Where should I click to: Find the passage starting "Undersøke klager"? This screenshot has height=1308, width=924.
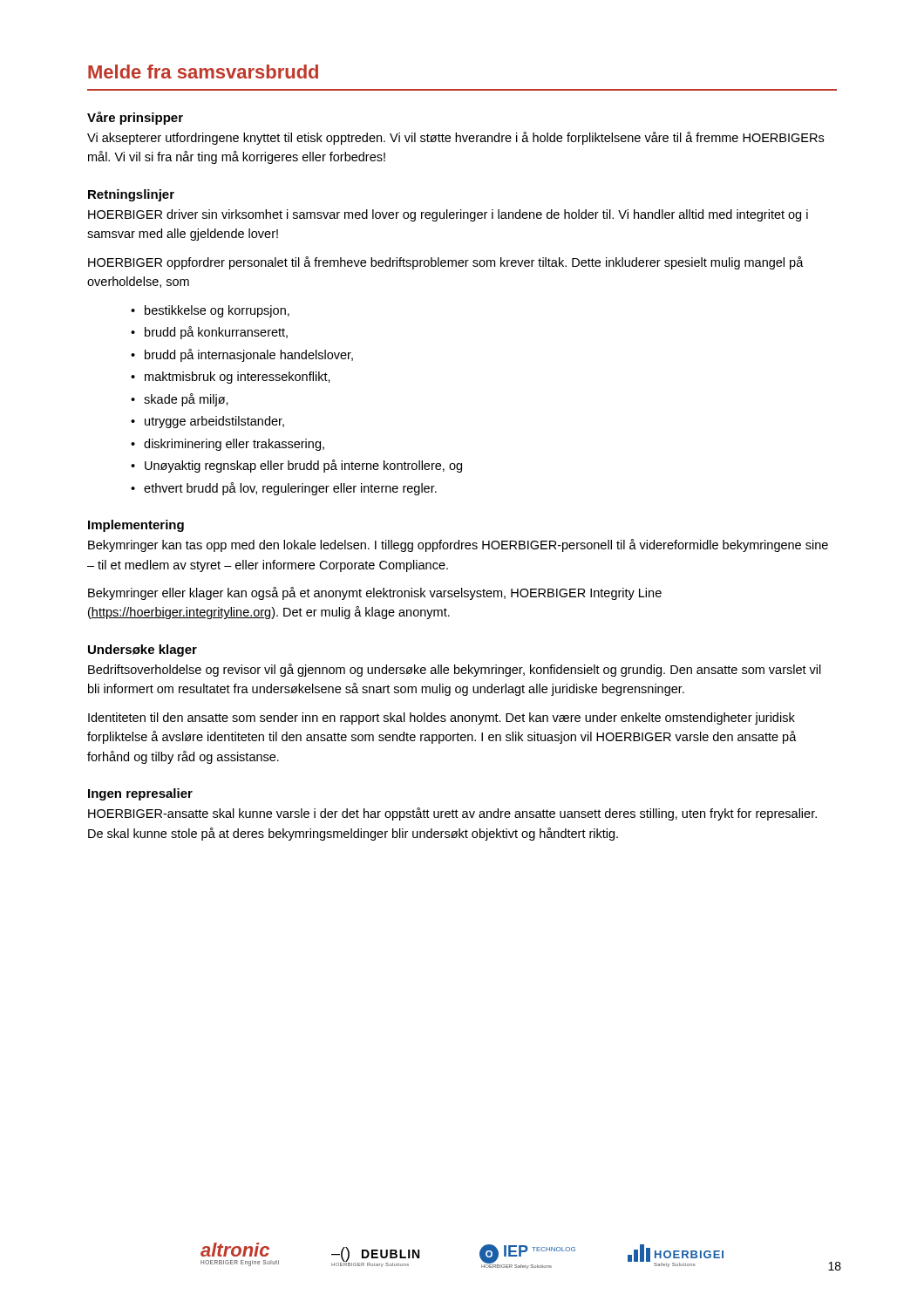(143, 651)
